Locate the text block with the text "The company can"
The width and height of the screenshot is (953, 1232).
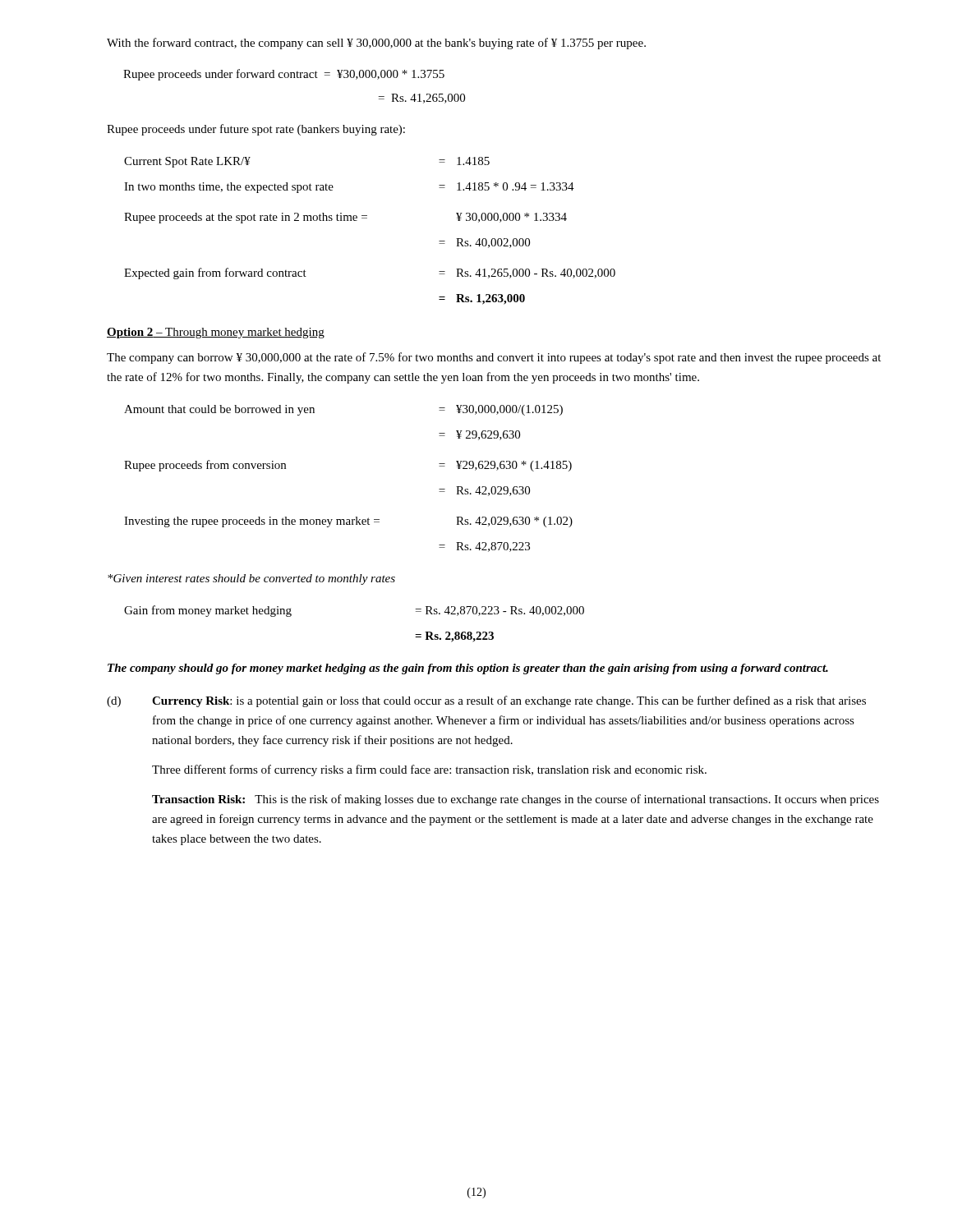[494, 367]
